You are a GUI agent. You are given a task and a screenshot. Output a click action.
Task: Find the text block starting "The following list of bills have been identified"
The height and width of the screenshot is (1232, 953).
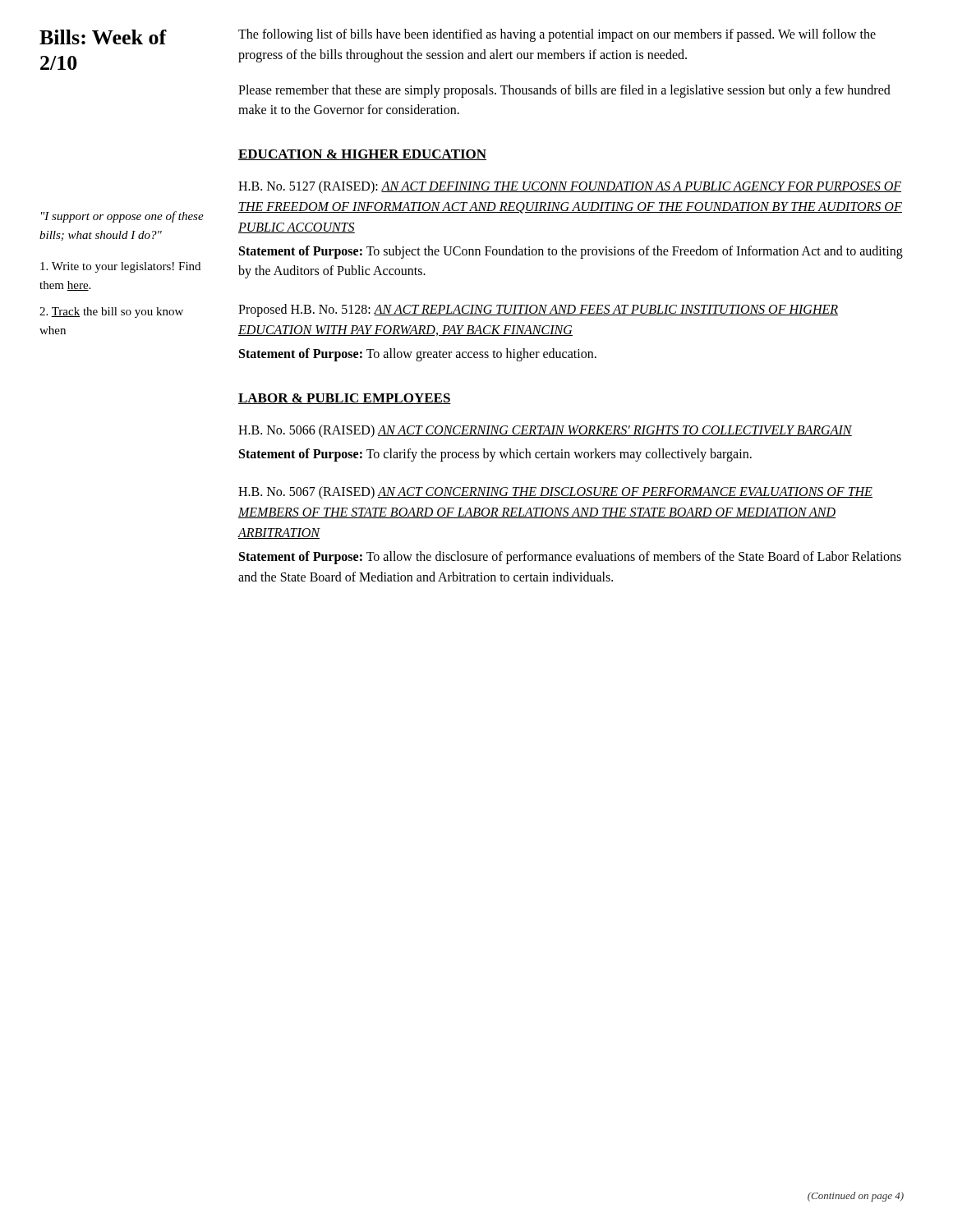557,44
